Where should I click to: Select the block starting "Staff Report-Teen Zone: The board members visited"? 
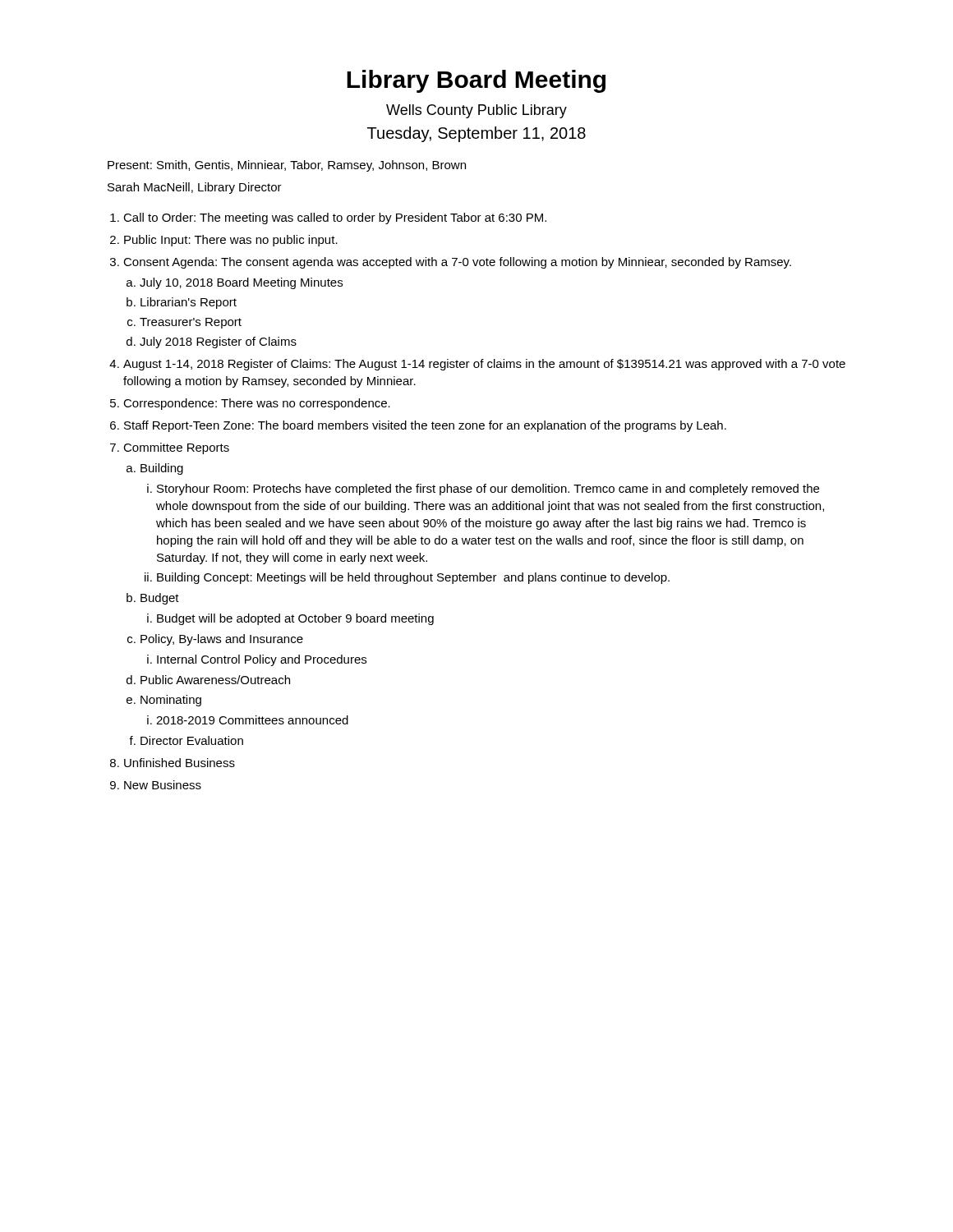click(x=425, y=425)
